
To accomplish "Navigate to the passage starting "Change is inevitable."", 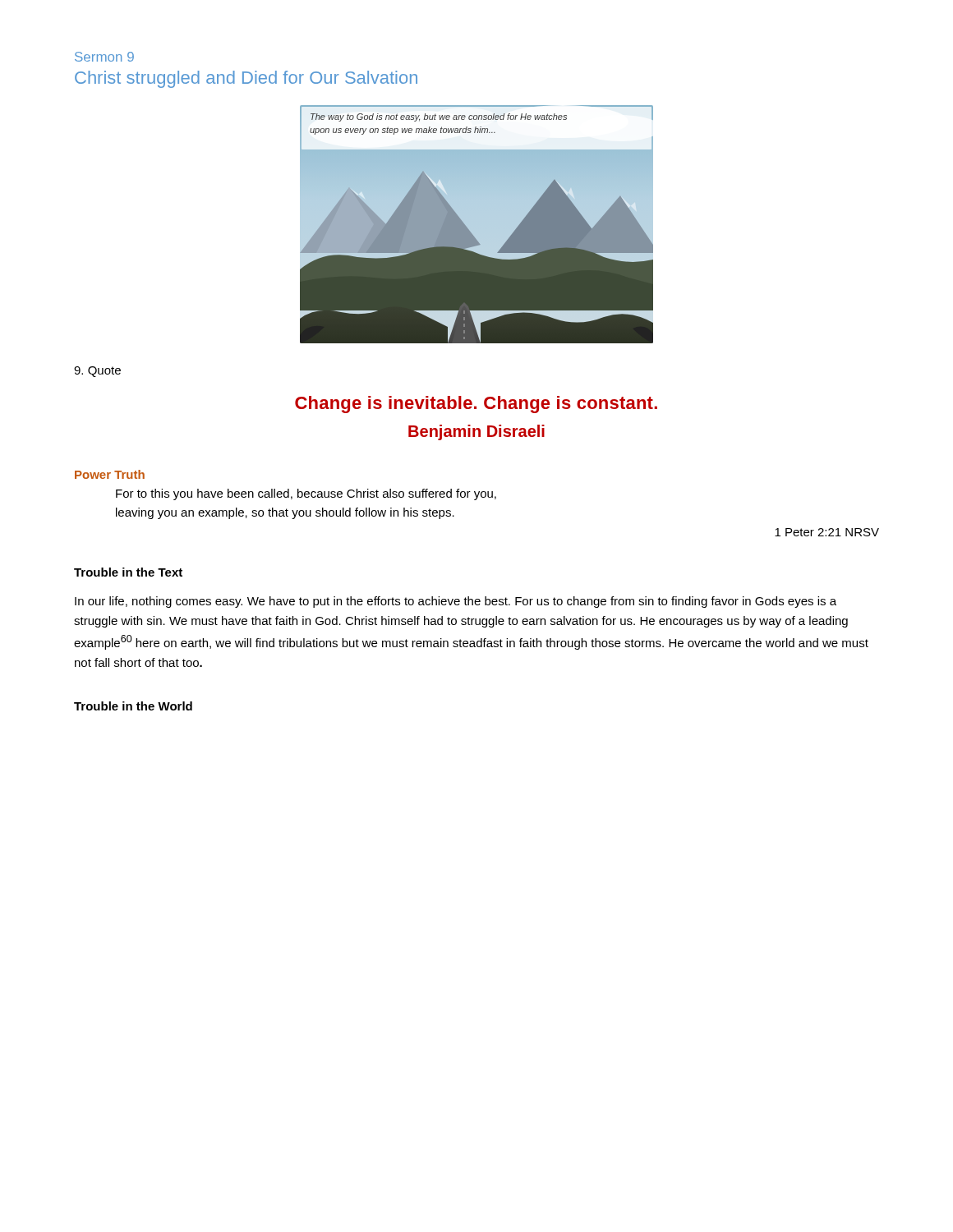I will point(476,403).
